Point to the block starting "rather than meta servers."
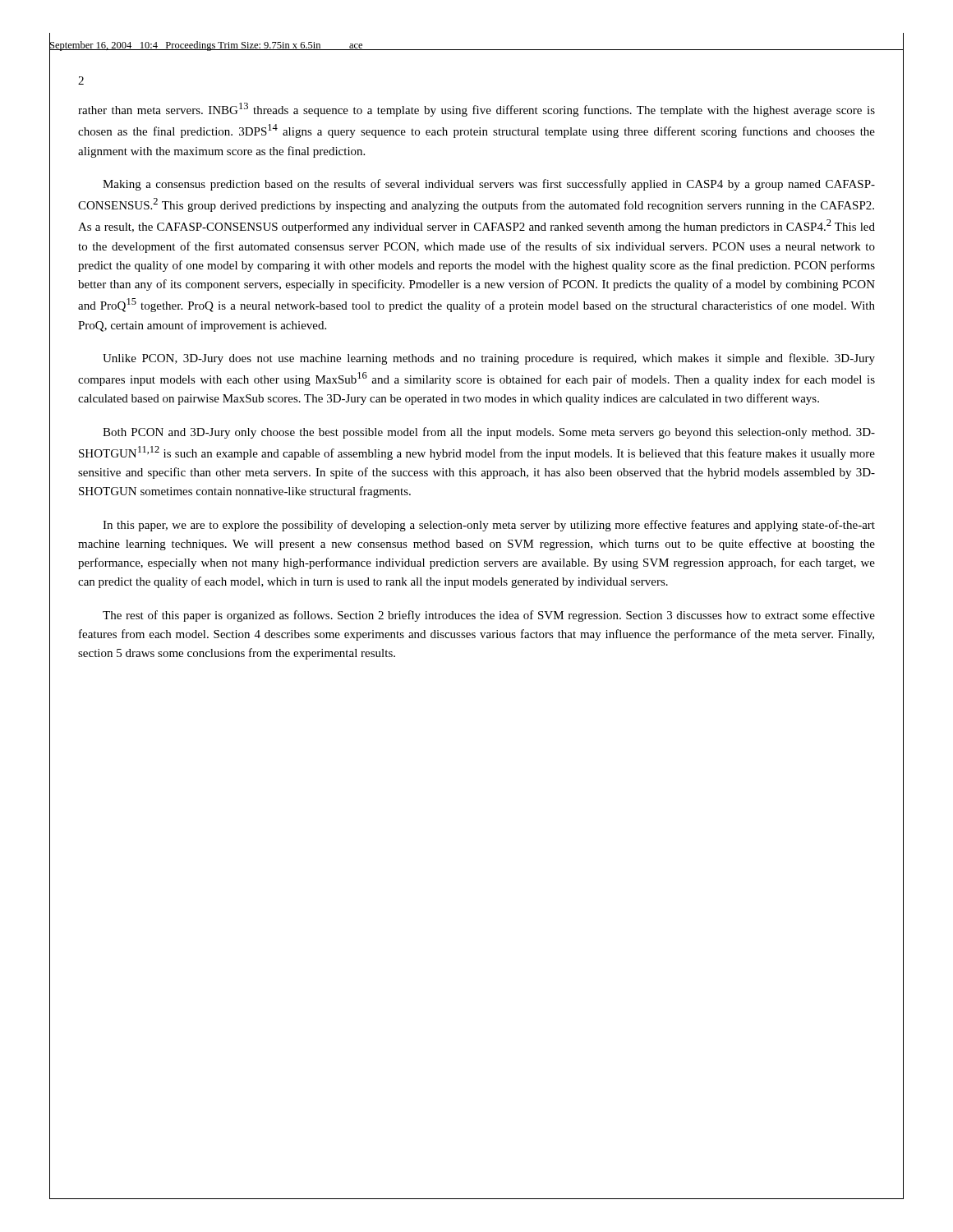This screenshot has width=953, height=1232. (476, 129)
